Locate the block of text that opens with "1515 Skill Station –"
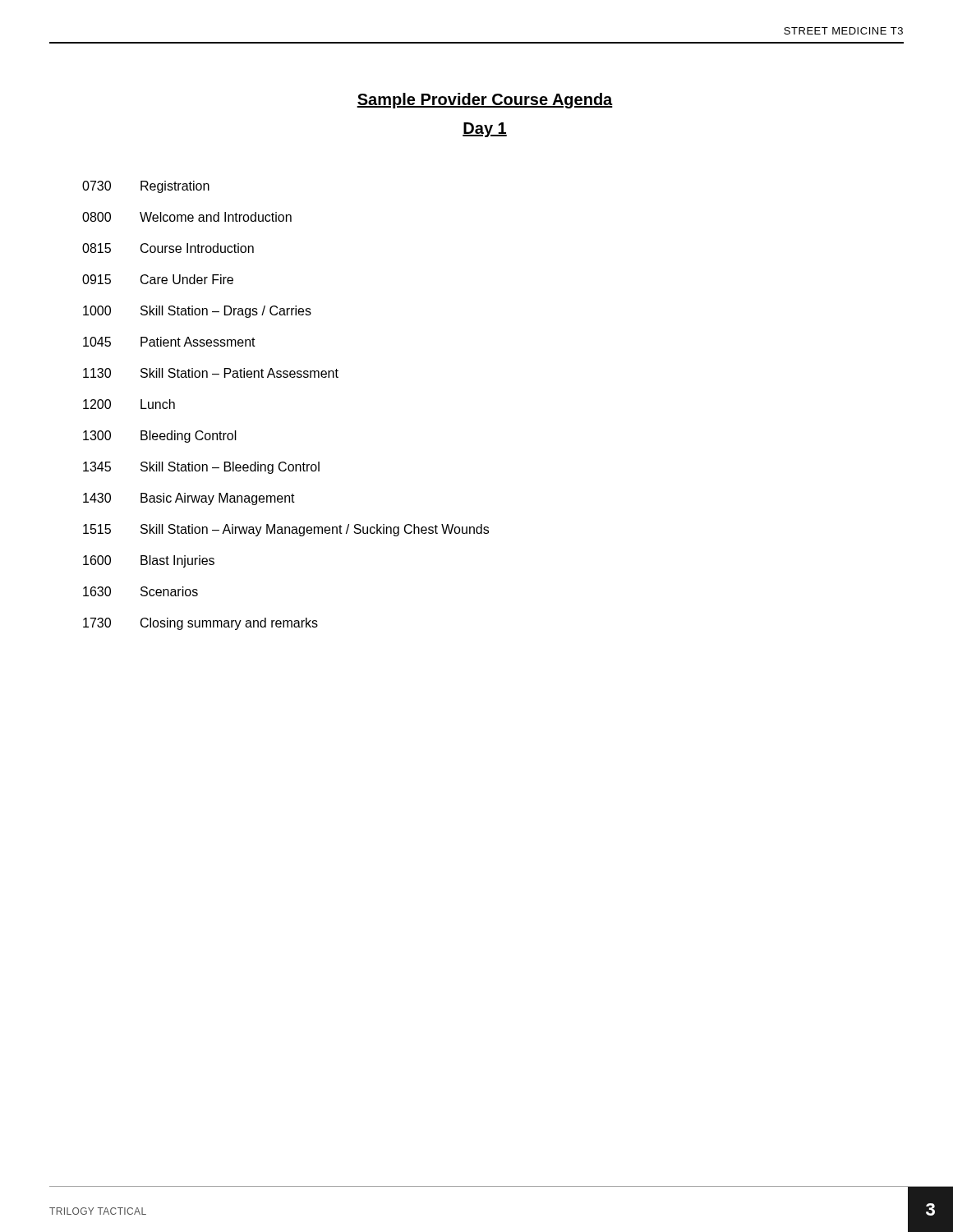Viewport: 953px width, 1232px height. [286, 530]
